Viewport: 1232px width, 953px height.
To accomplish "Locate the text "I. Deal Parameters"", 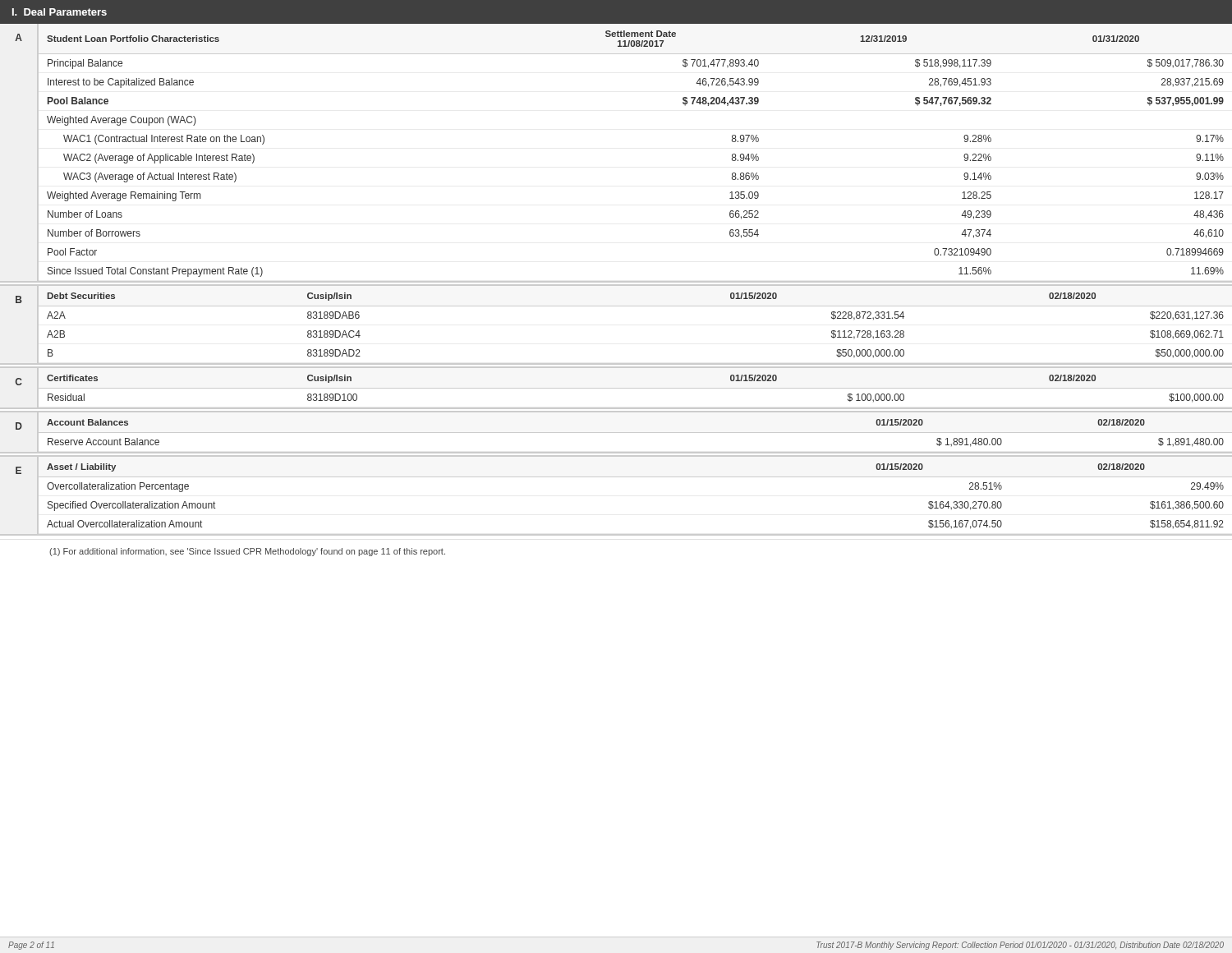I will 59,12.
